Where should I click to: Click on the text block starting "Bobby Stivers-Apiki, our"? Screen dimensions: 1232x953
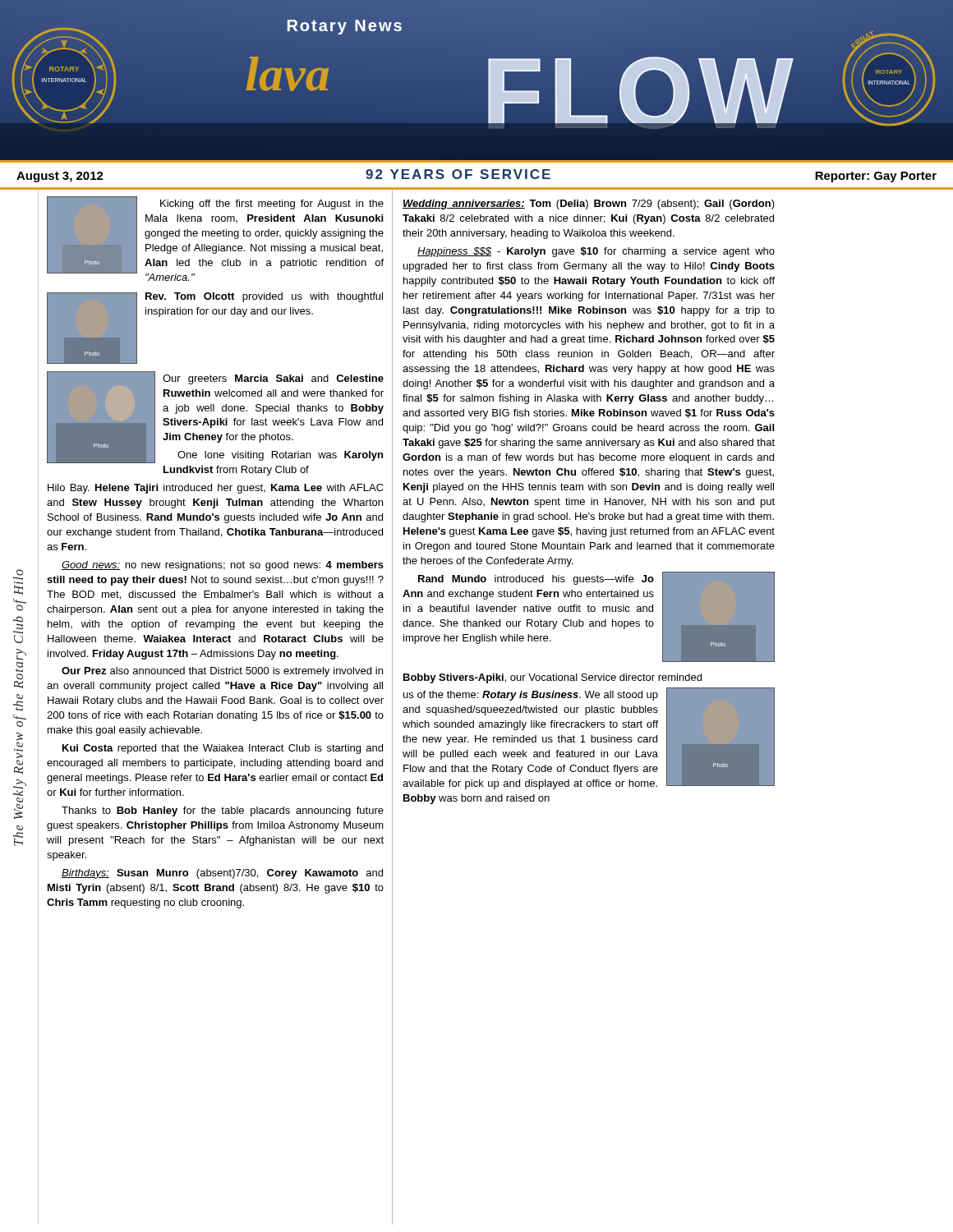click(x=589, y=678)
